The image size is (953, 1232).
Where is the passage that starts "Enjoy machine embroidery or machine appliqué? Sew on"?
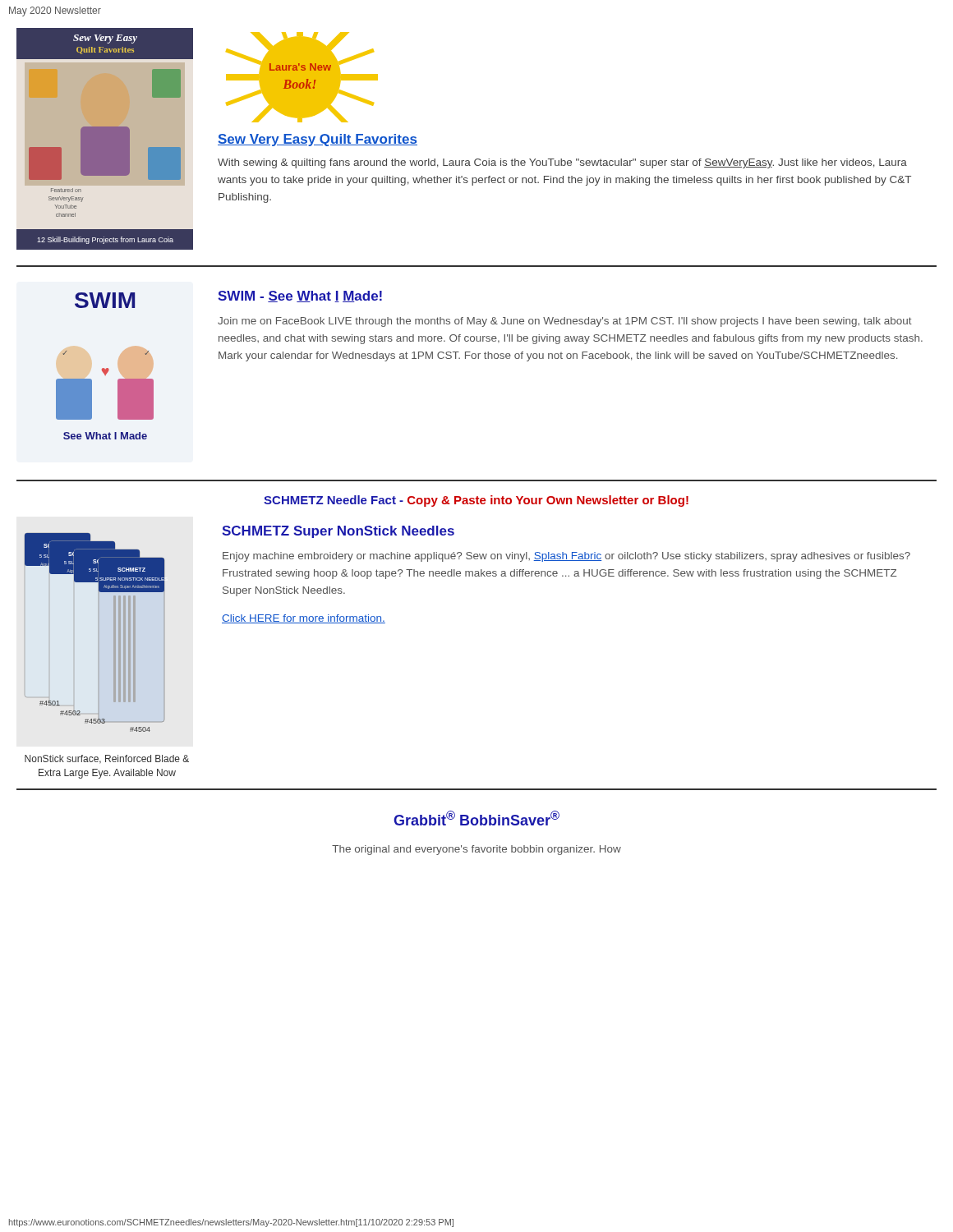pyautogui.click(x=566, y=573)
